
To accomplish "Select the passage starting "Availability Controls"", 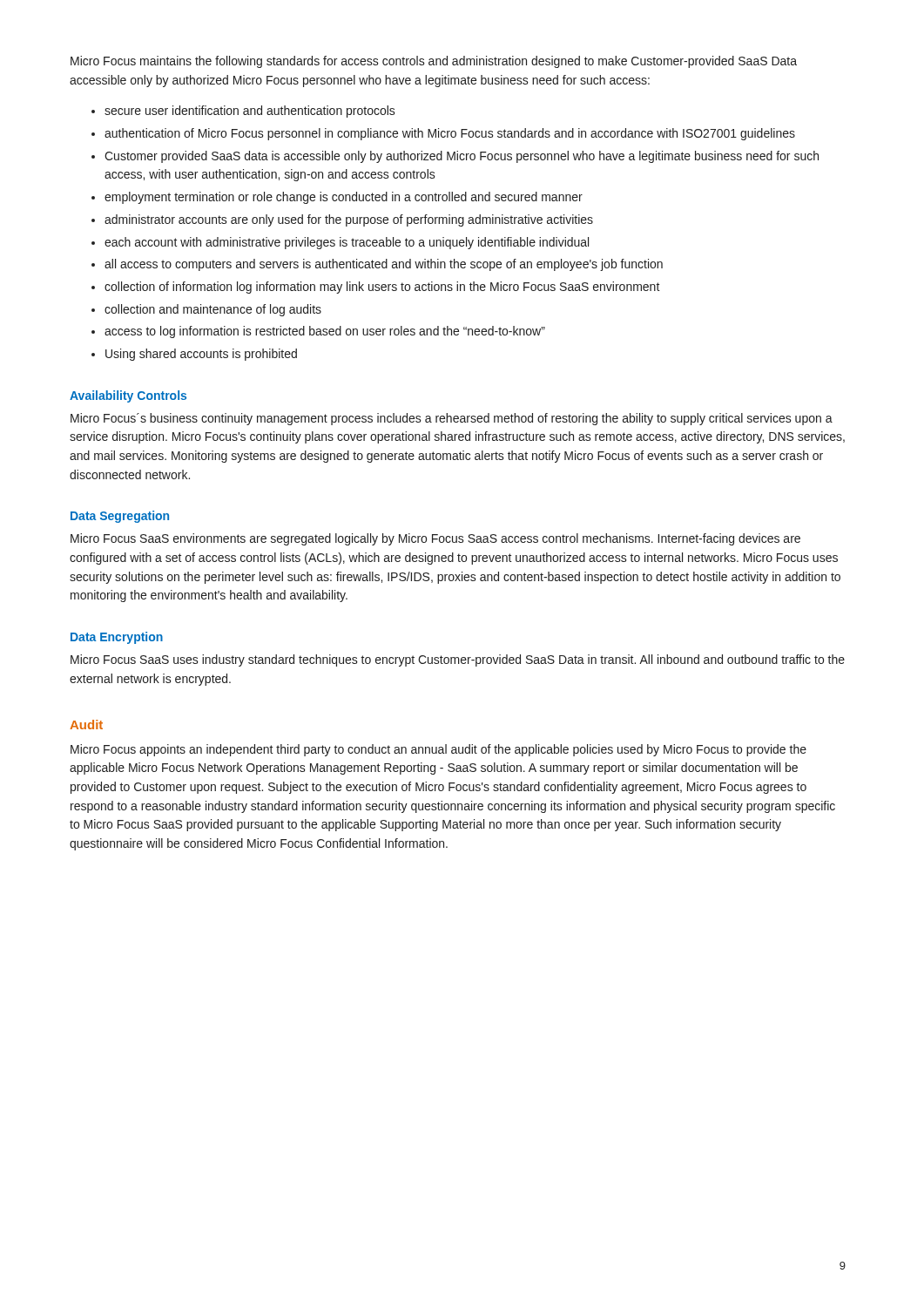I will pos(128,395).
